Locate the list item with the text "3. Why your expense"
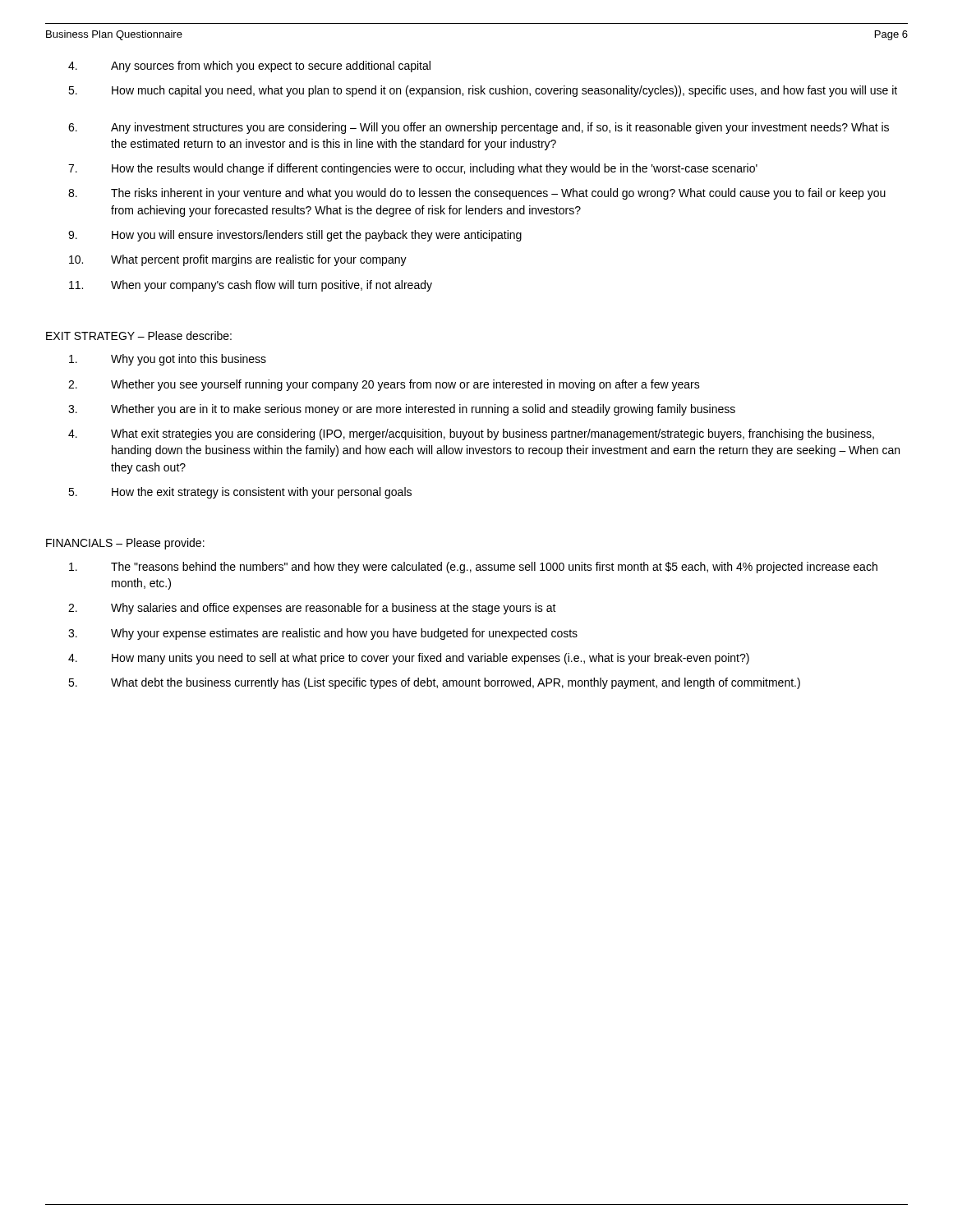Viewport: 953px width, 1232px height. (476, 633)
